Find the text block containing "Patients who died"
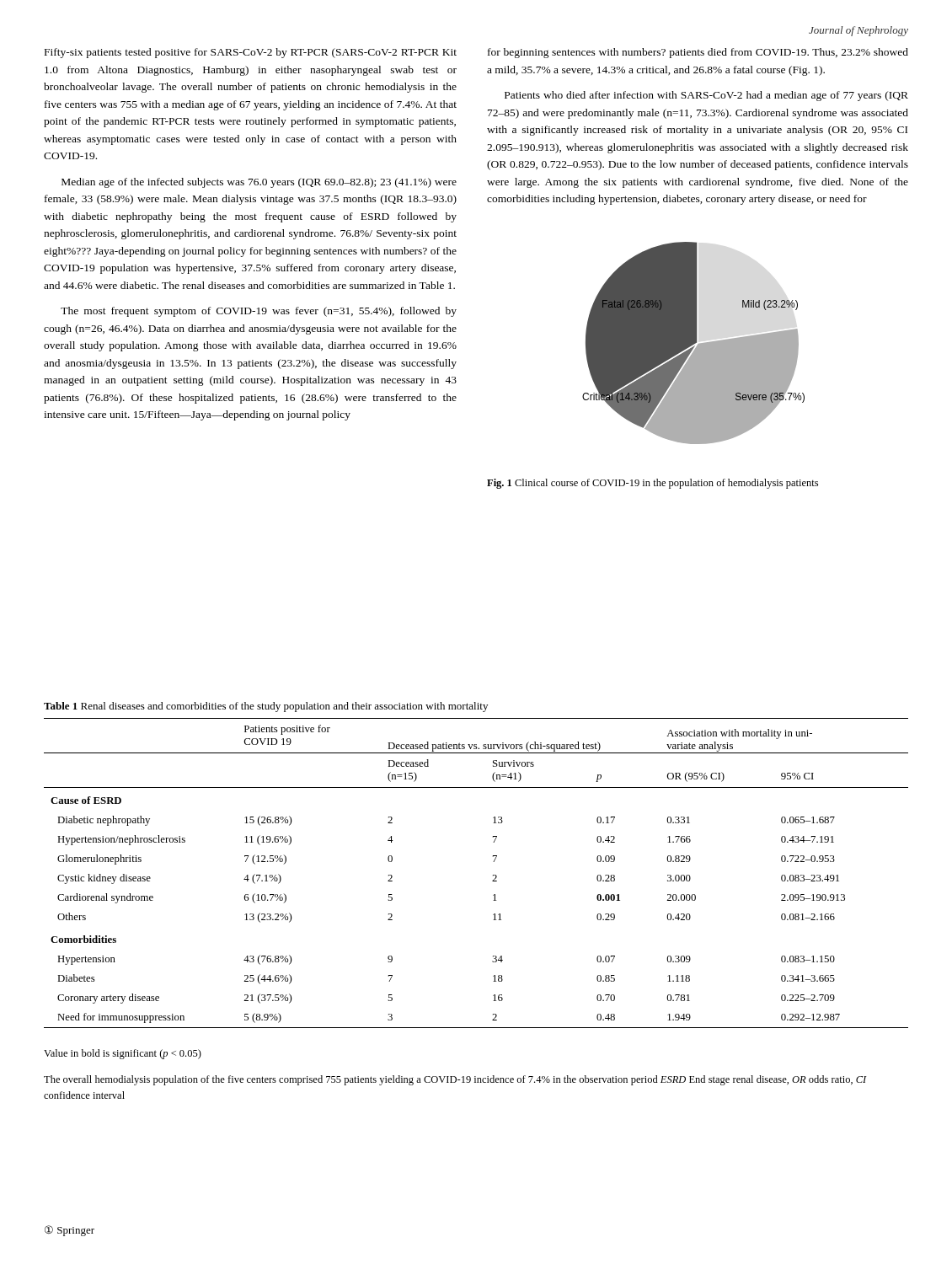 pos(698,147)
